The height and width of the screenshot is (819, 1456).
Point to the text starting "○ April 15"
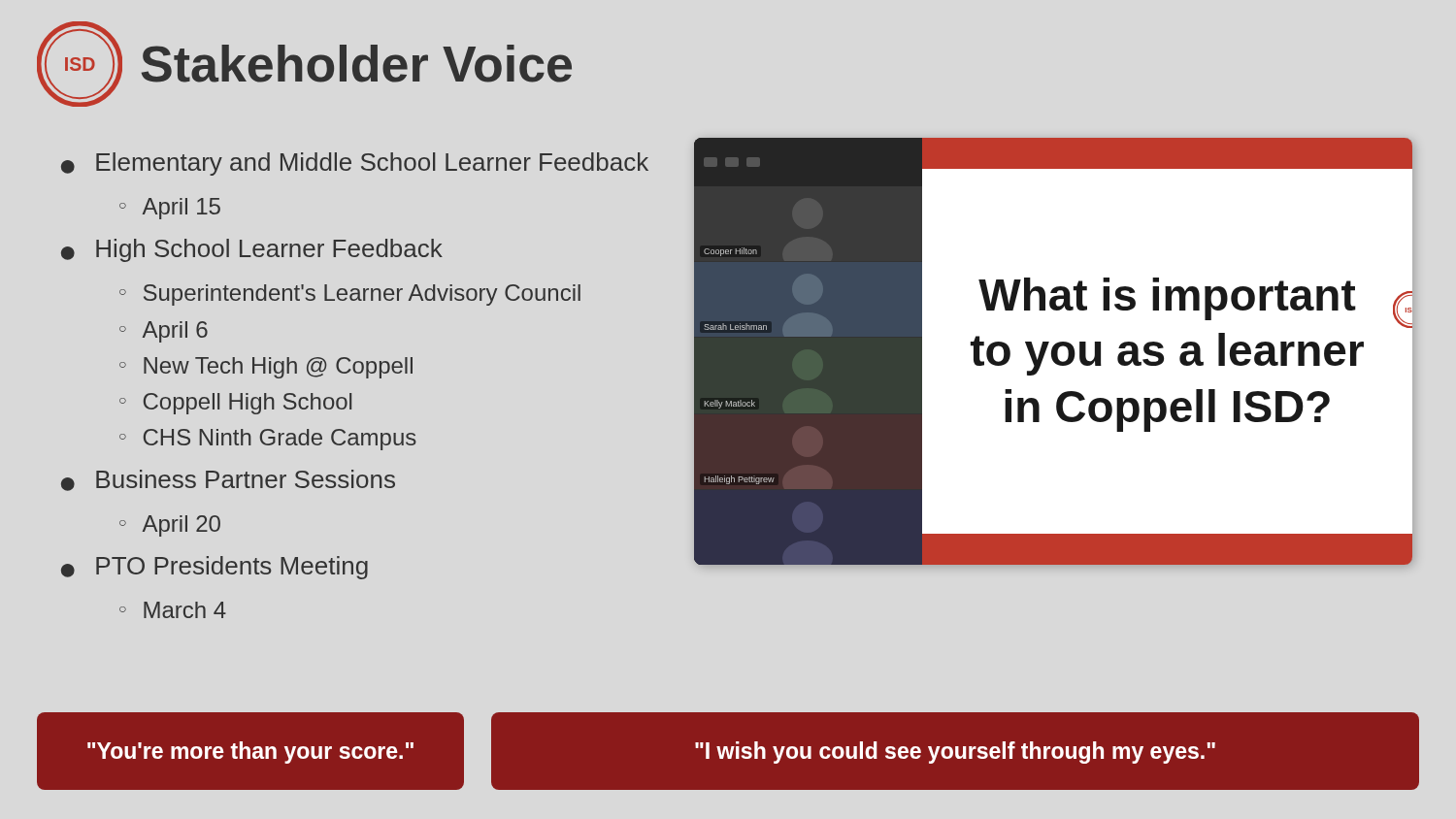170,206
